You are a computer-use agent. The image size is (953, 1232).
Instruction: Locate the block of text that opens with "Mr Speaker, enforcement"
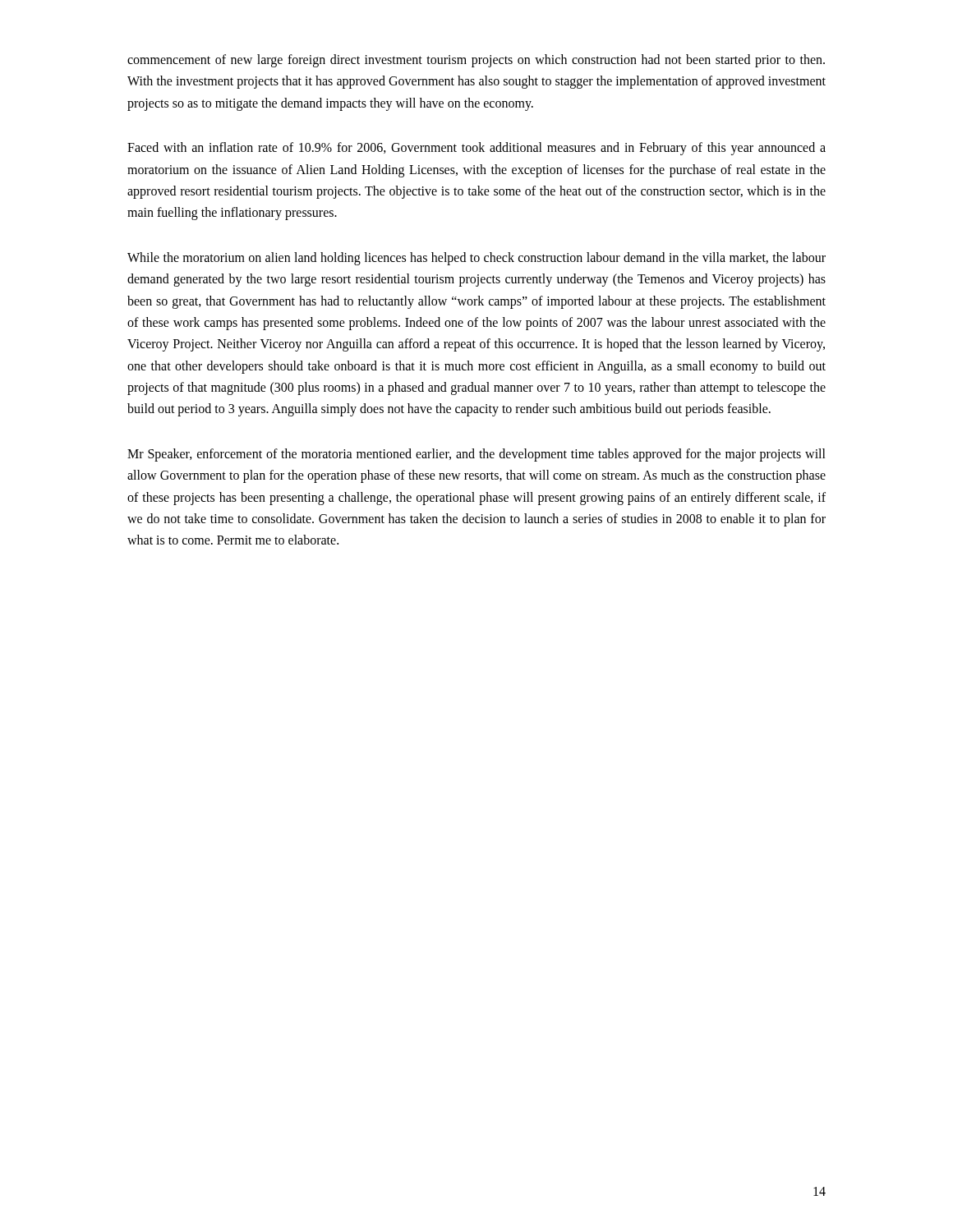[476, 497]
